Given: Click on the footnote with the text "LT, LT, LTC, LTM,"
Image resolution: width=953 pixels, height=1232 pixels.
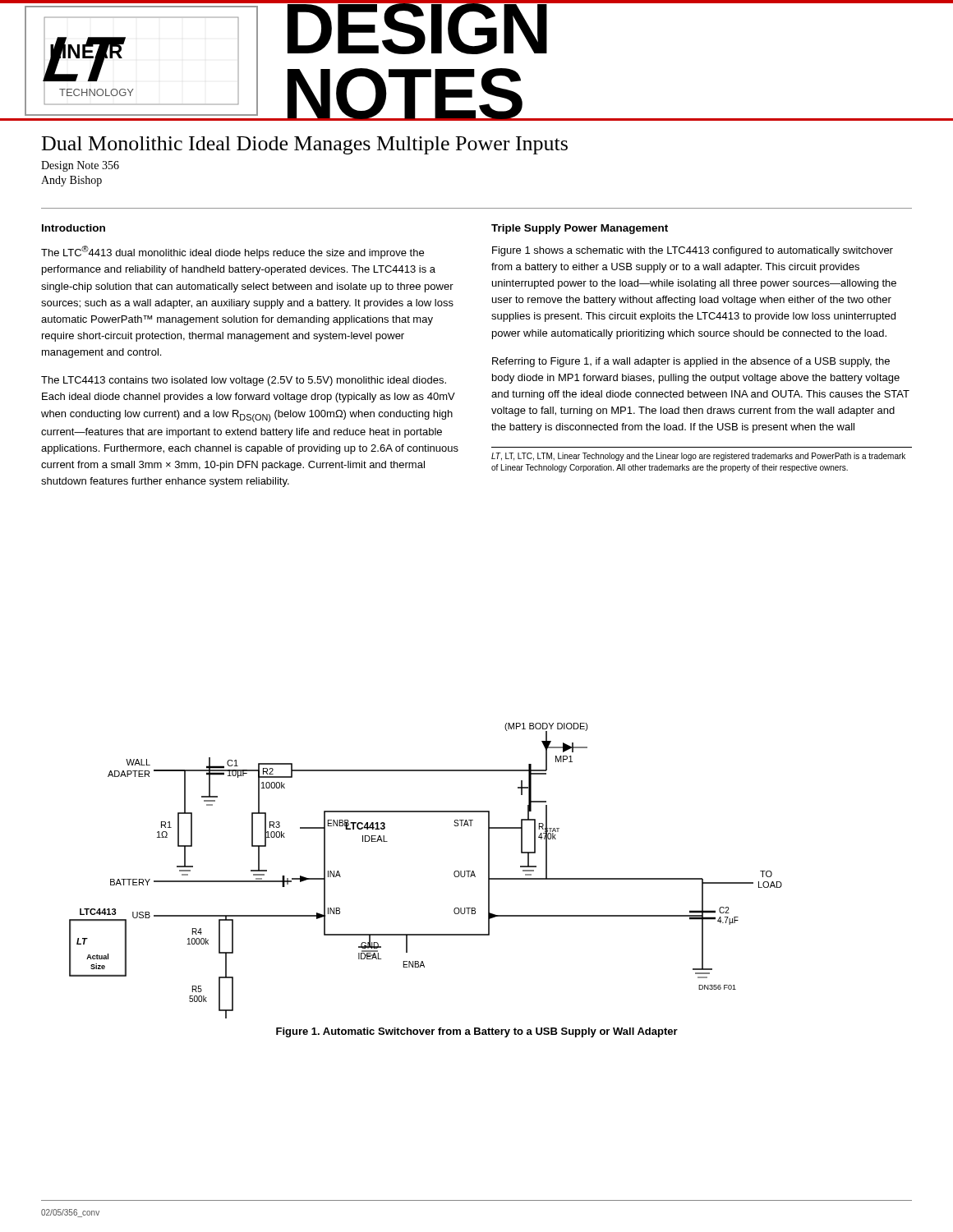Looking at the screenshot, I should (698, 462).
